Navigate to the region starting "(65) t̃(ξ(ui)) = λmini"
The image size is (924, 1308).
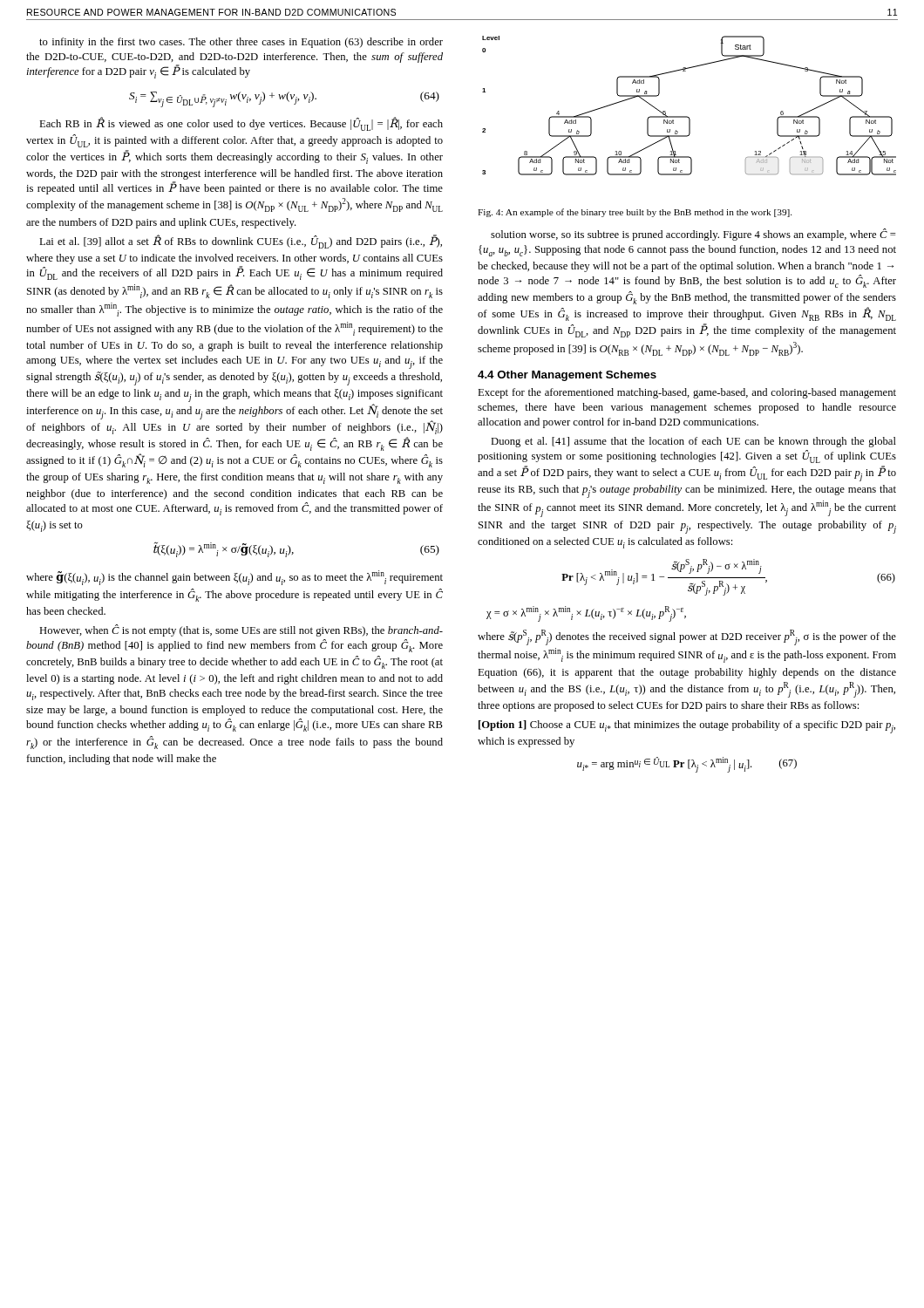(234, 551)
